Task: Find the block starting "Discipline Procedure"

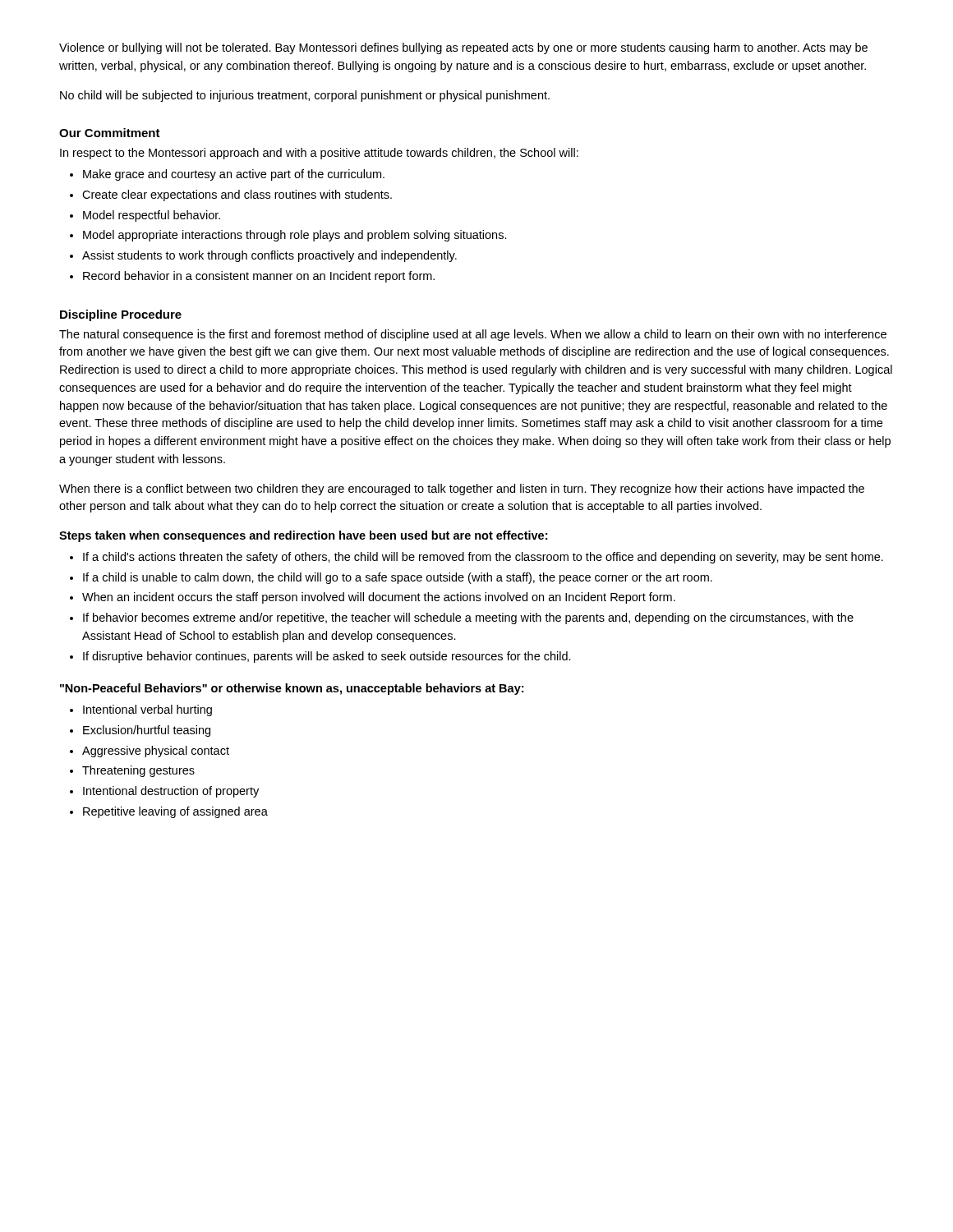Action: coord(120,314)
